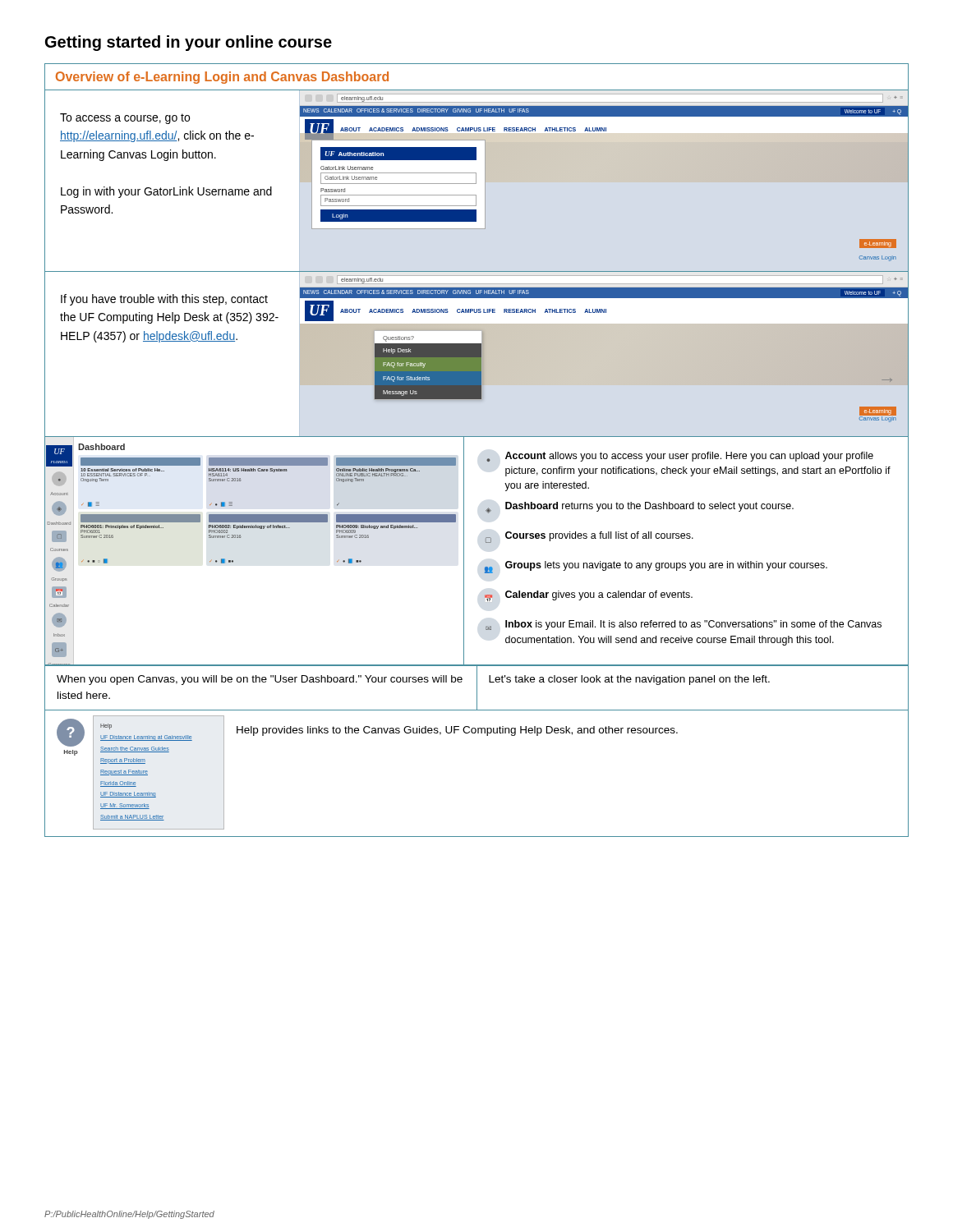Image resolution: width=953 pixels, height=1232 pixels.
Task: Select the passage starting "Getting started in your online course"
Action: pos(188,42)
